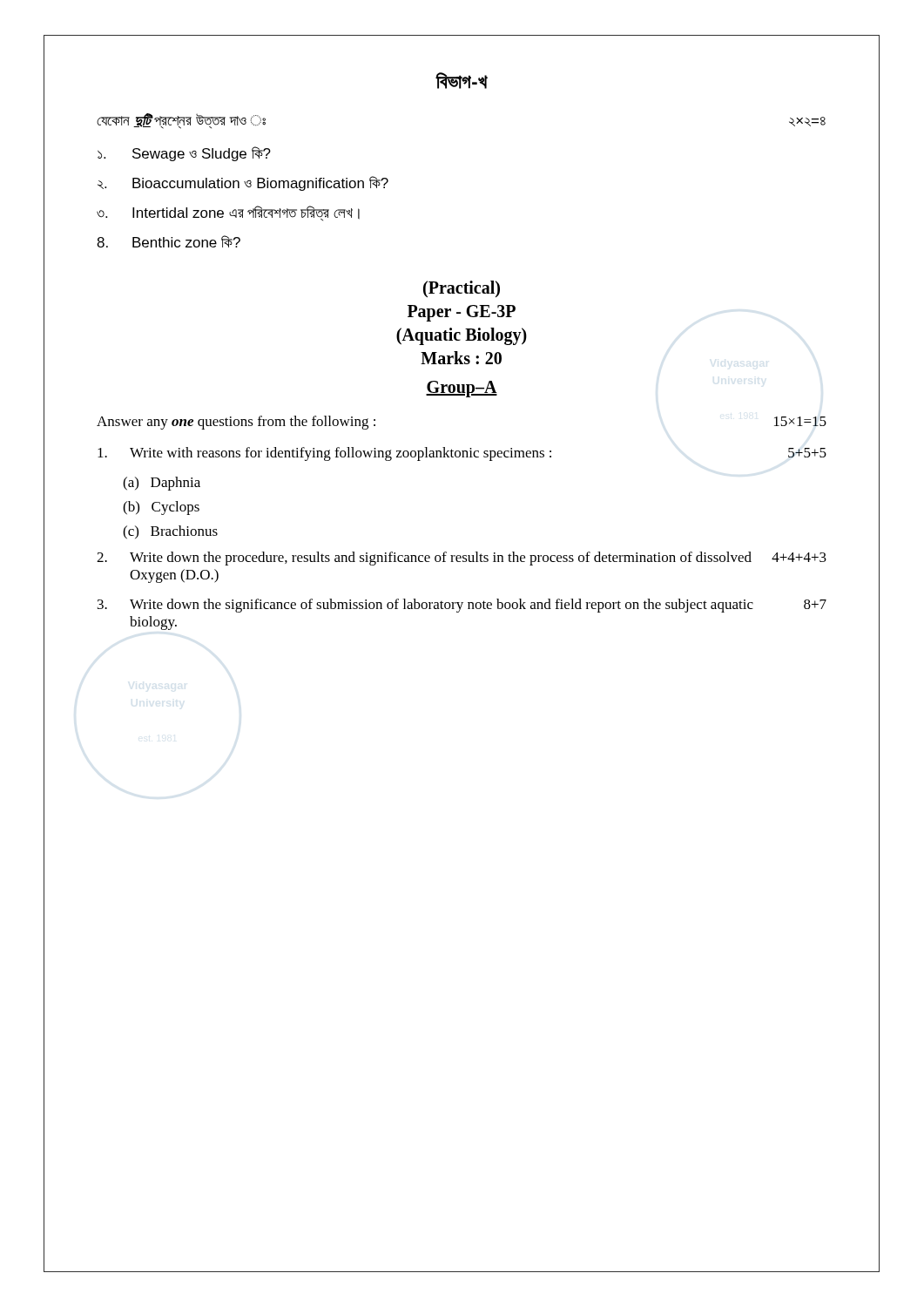This screenshot has width=924, height=1307.
Task: Find the block on this page that starts "8. Benthic zone"
Action: pyautogui.click(x=169, y=243)
